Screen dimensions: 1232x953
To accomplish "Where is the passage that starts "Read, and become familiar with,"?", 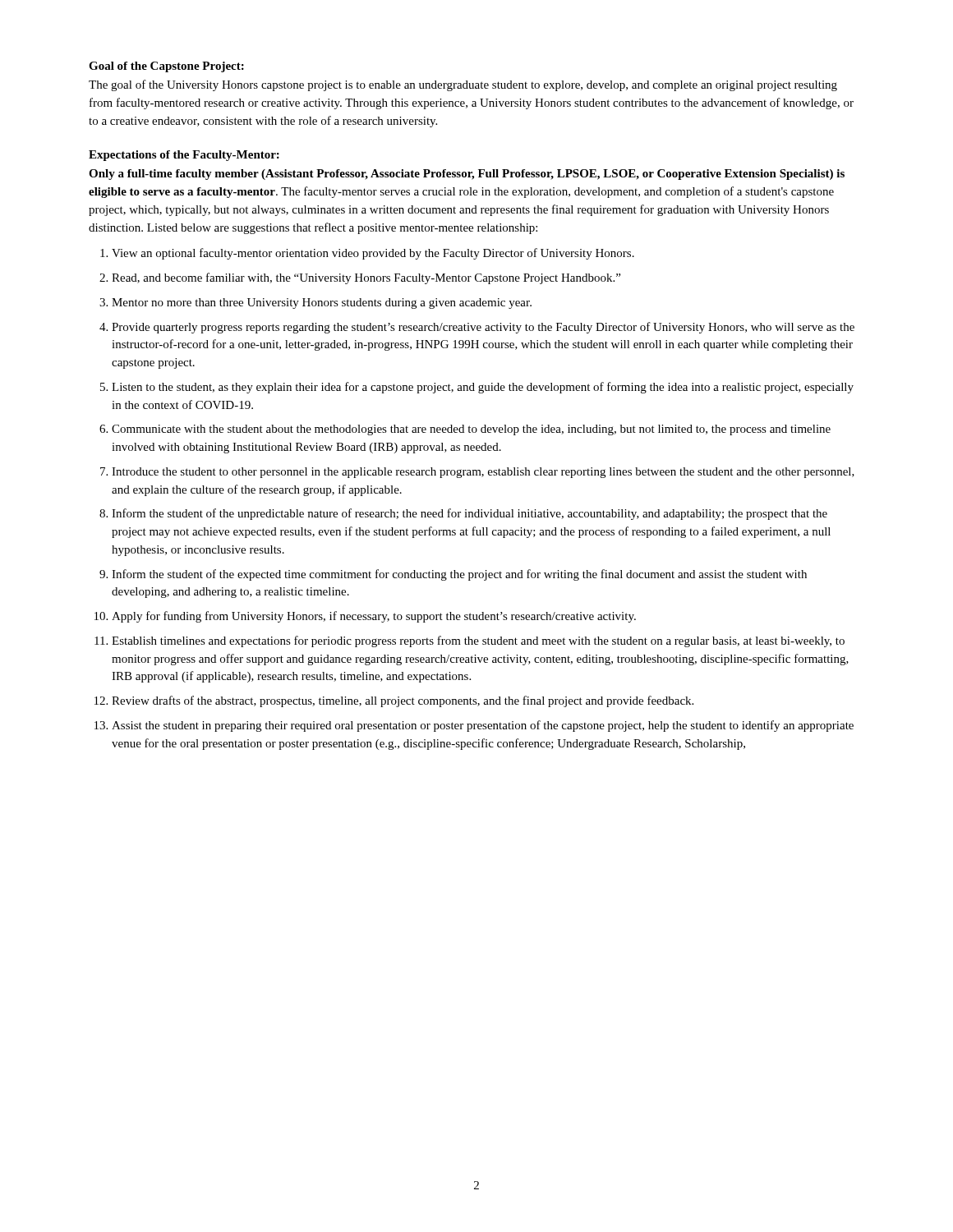I will tap(366, 278).
